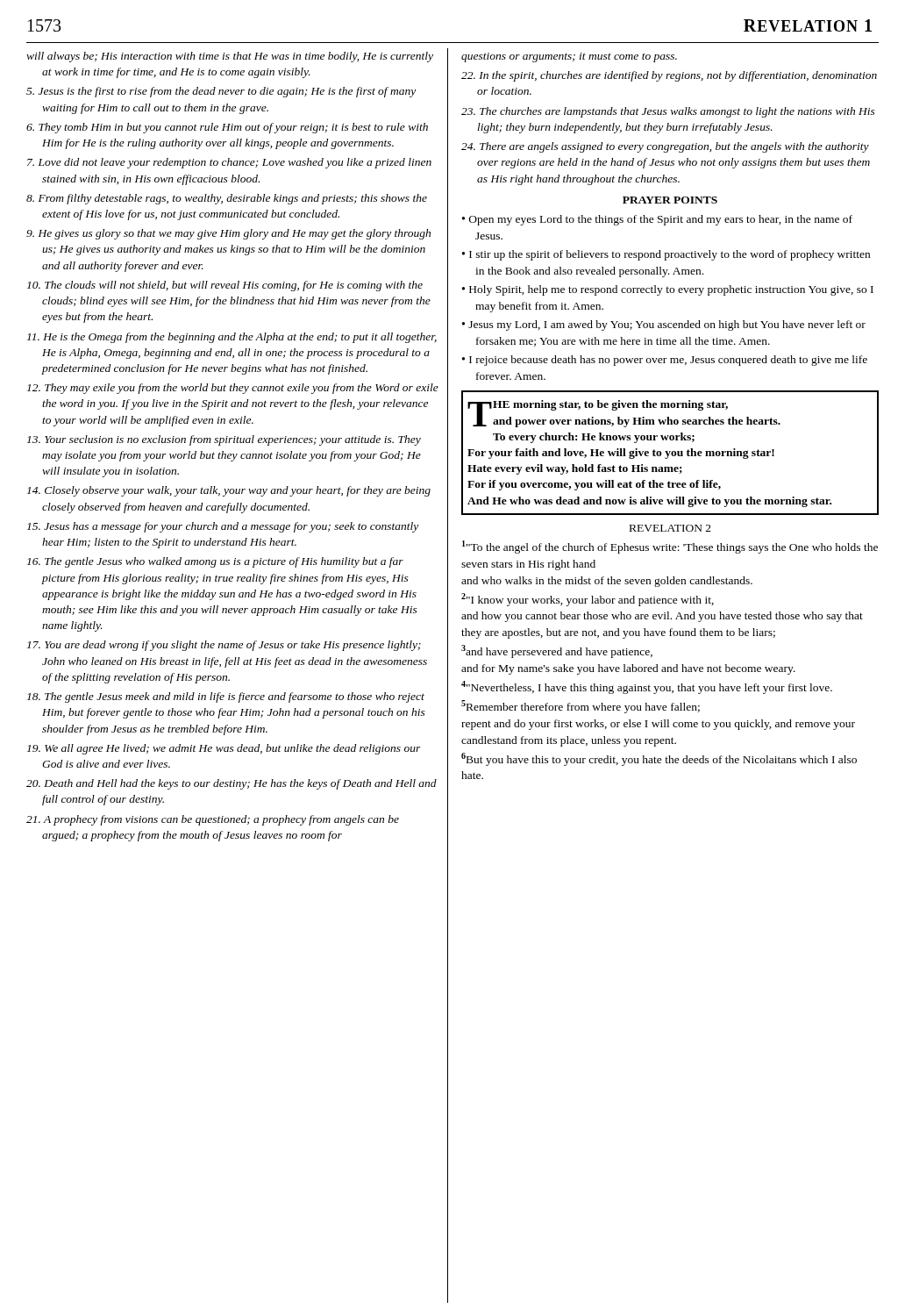The width and height of the screenshot is (905, 1316).
Task: Click the passage that begins "• Jesus my"
Action: (x=670, y=333)
